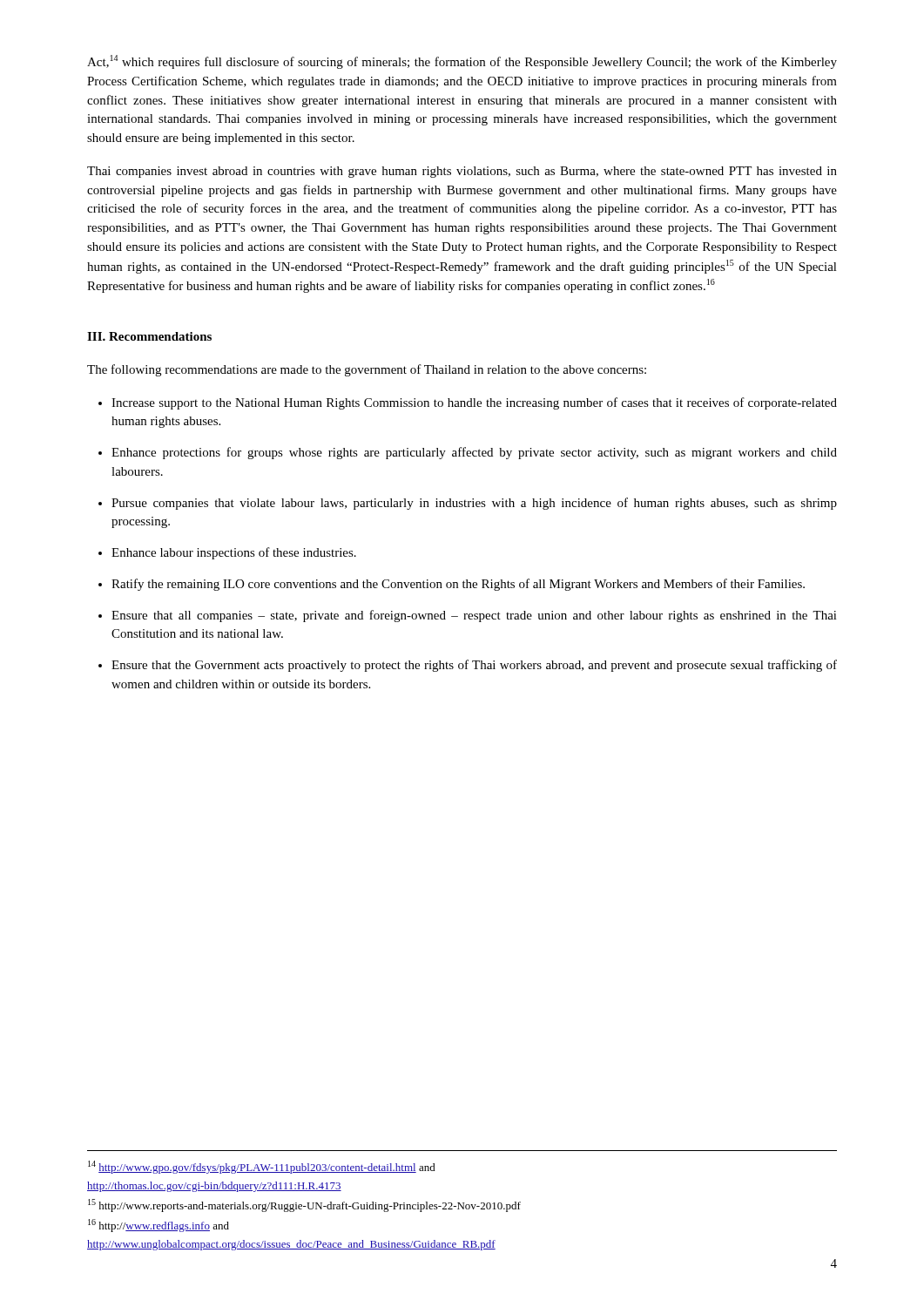Click on the footnote containing "14 http://www.gpo.gov/fdsys/pkg/PLAW-111publ203/content-detail.html and http://thomas.loc.gov/cgi-bin/bdquery/z?d111:H.R.4173"
Screen dimensions: 1307x924
(262, 1167)
